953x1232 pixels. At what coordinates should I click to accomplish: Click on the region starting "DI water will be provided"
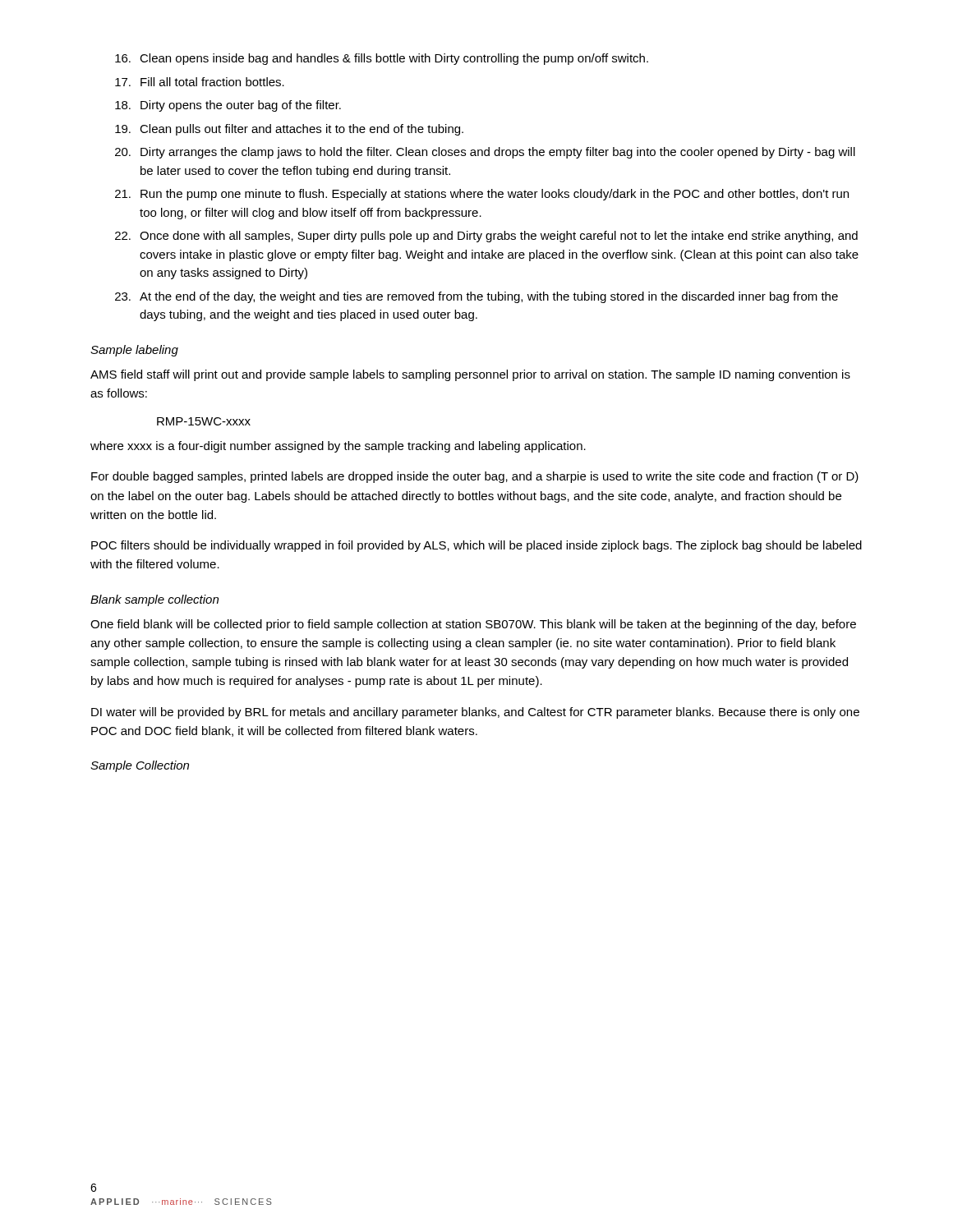[x=475, y=721]
